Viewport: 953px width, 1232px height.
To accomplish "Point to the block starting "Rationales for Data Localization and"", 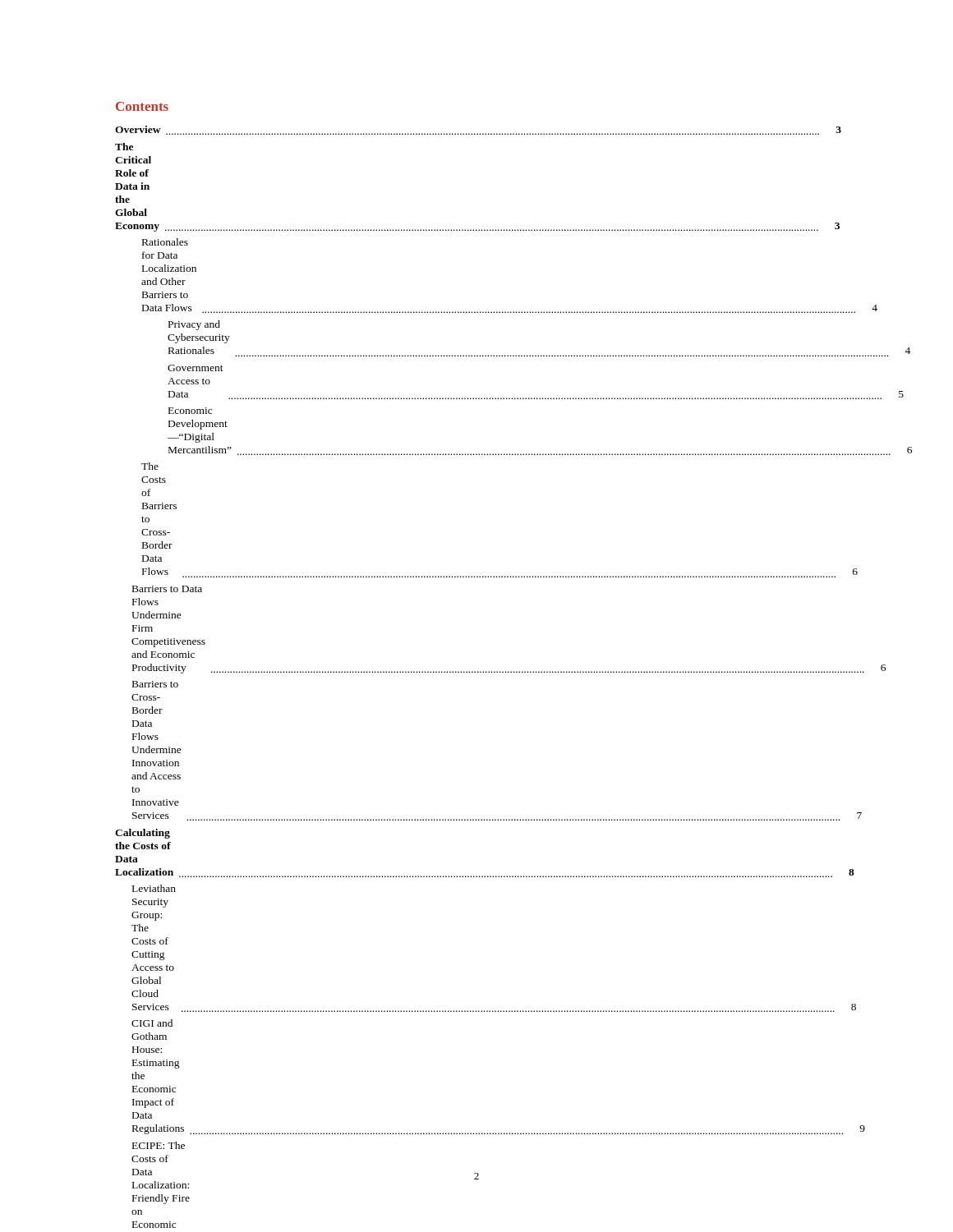I will [165, 242].
